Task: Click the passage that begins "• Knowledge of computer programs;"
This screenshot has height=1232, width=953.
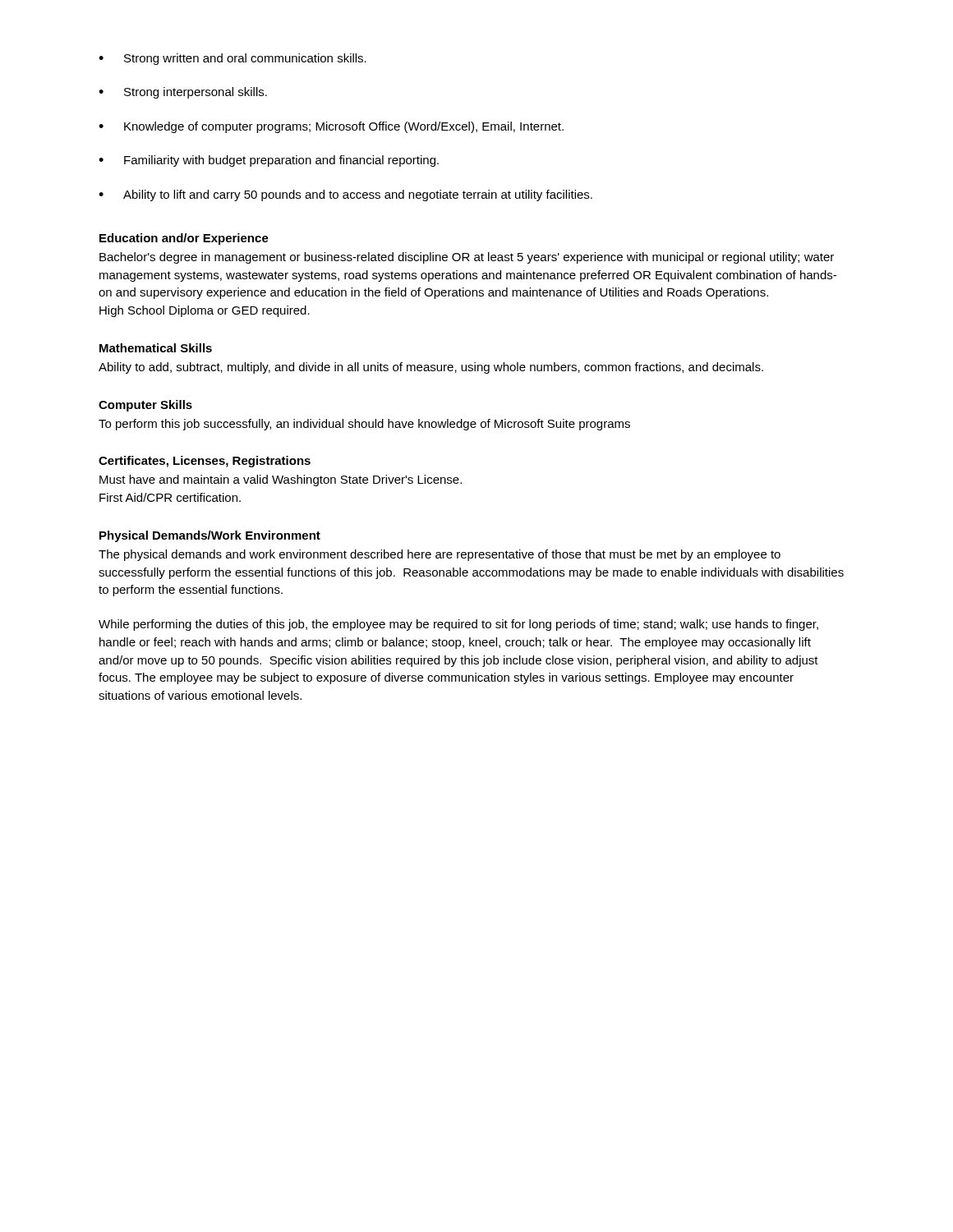Action: point(332,127)
